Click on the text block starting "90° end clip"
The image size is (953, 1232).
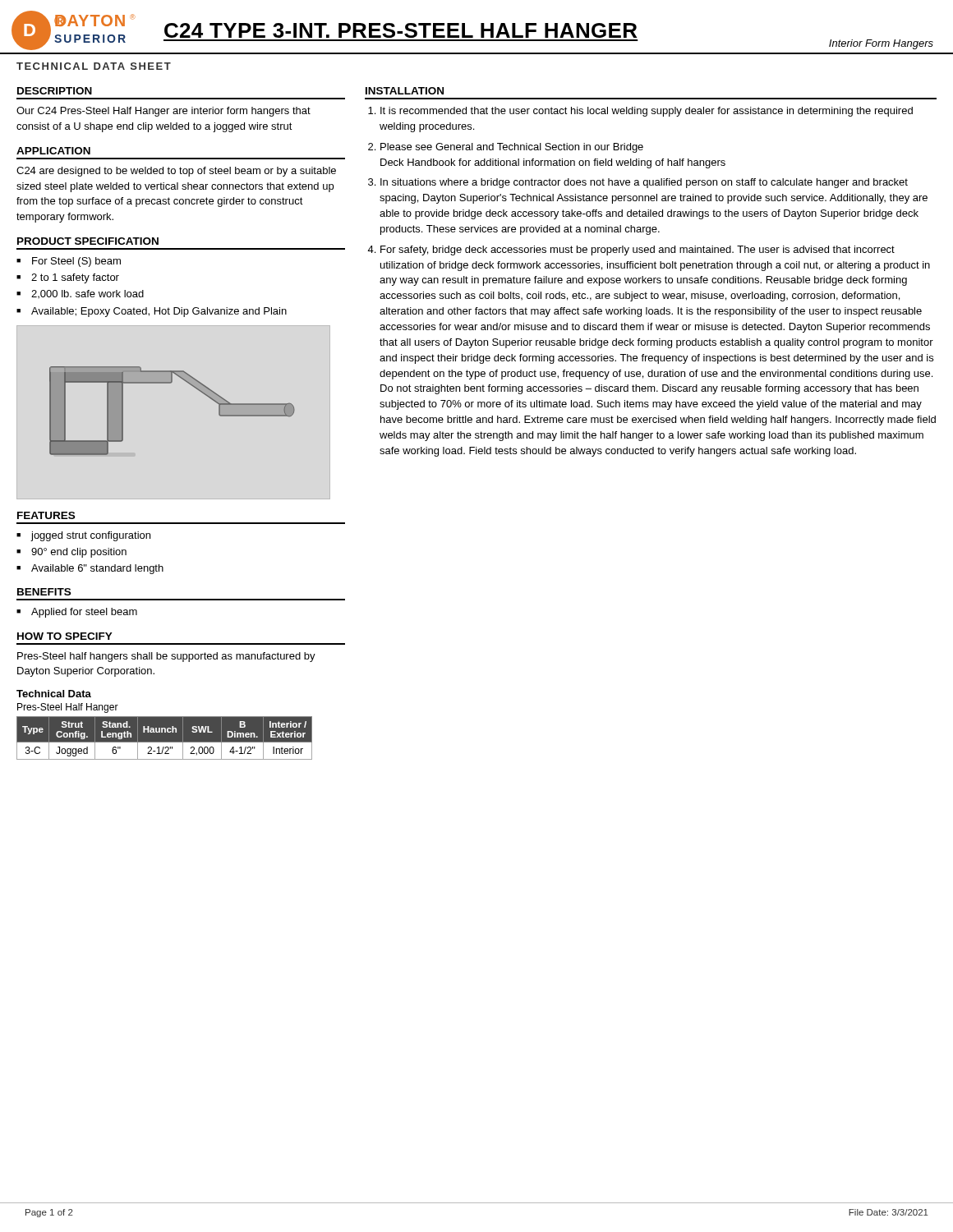[x=79, y=552]
